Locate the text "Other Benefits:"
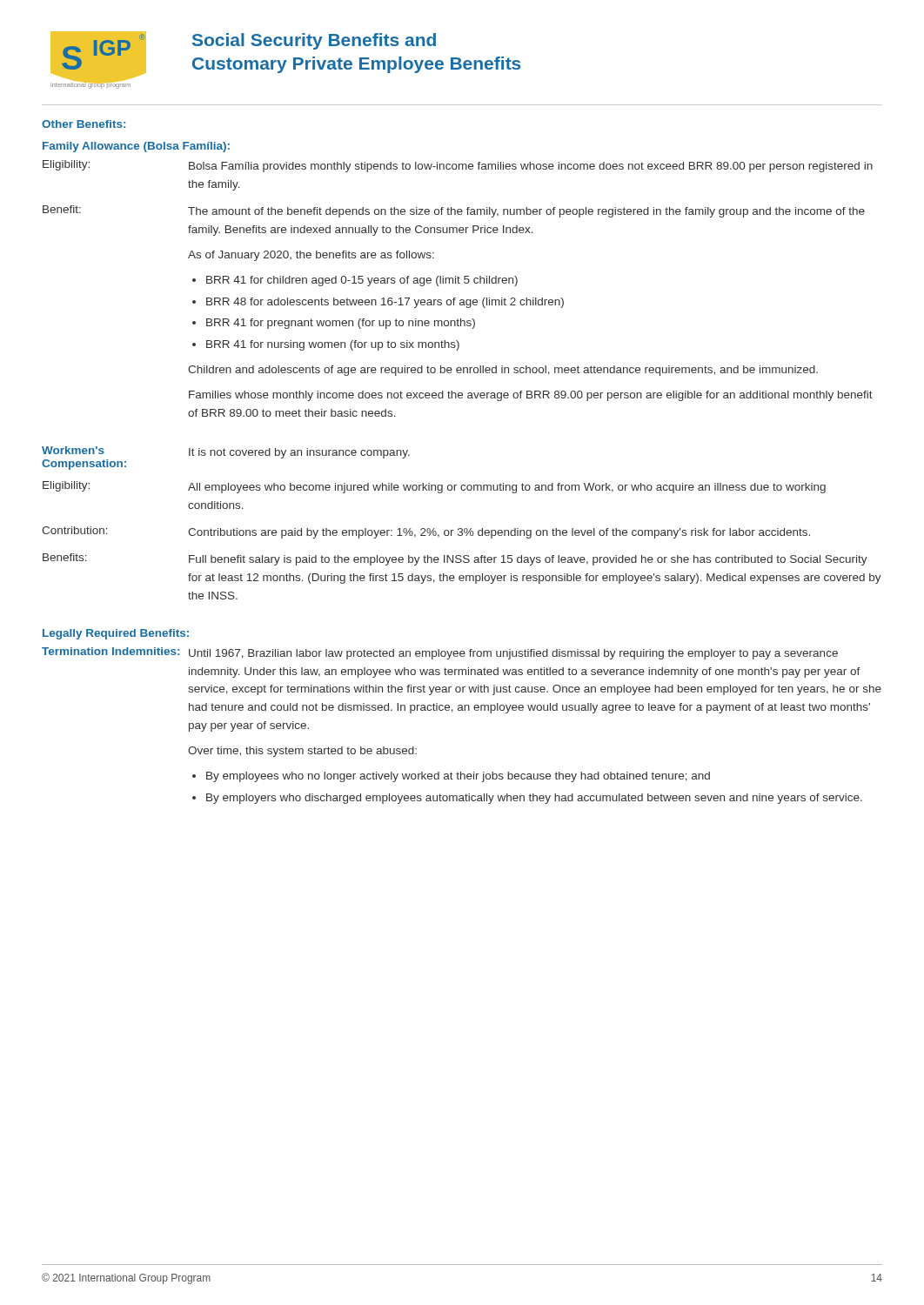 pyautogui.click(x=84, y=124)
